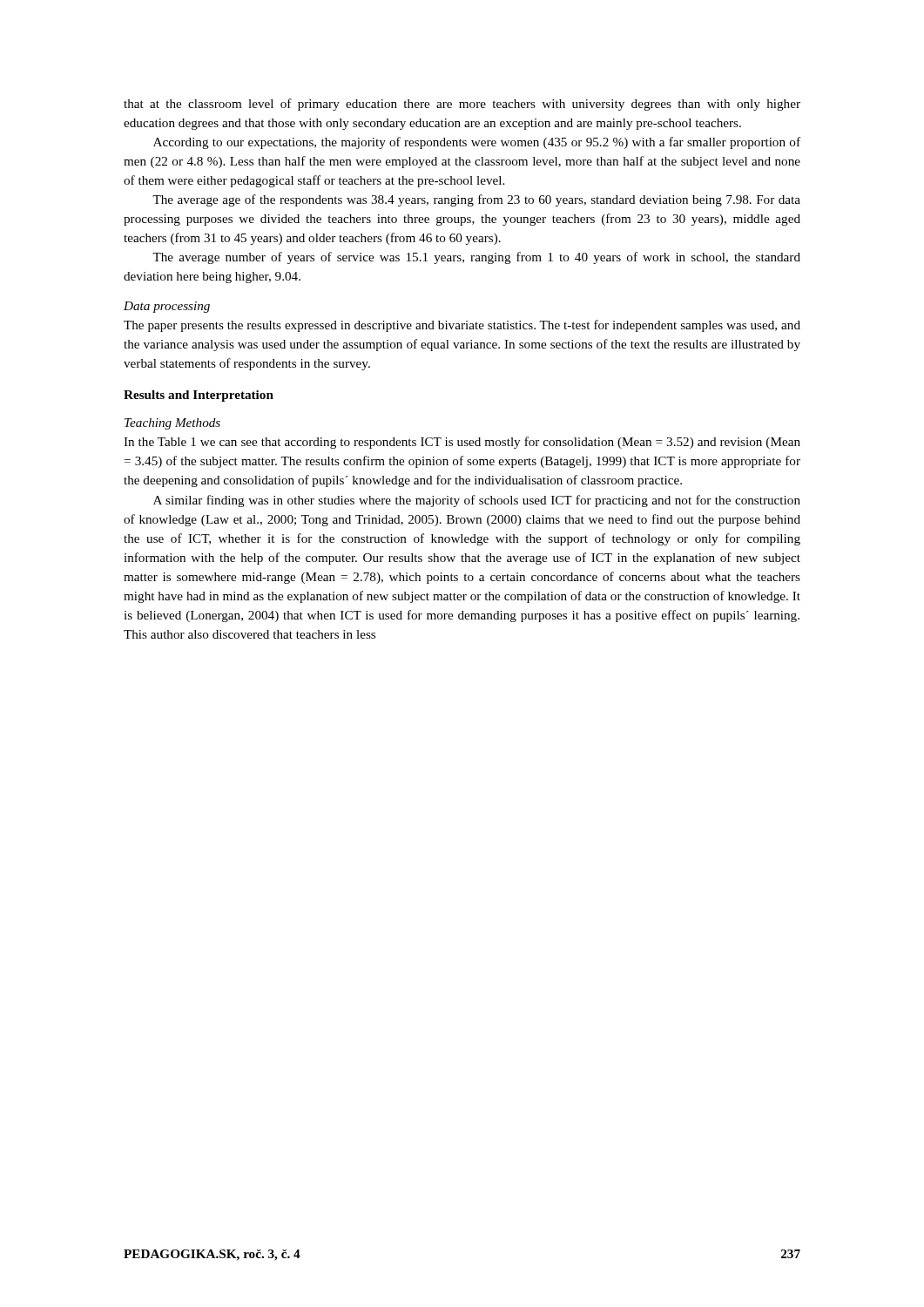Find the passage starting "The paper presents the results expressed"
This screenshot has width=924, height=1307.
click(x=462, y=344)
